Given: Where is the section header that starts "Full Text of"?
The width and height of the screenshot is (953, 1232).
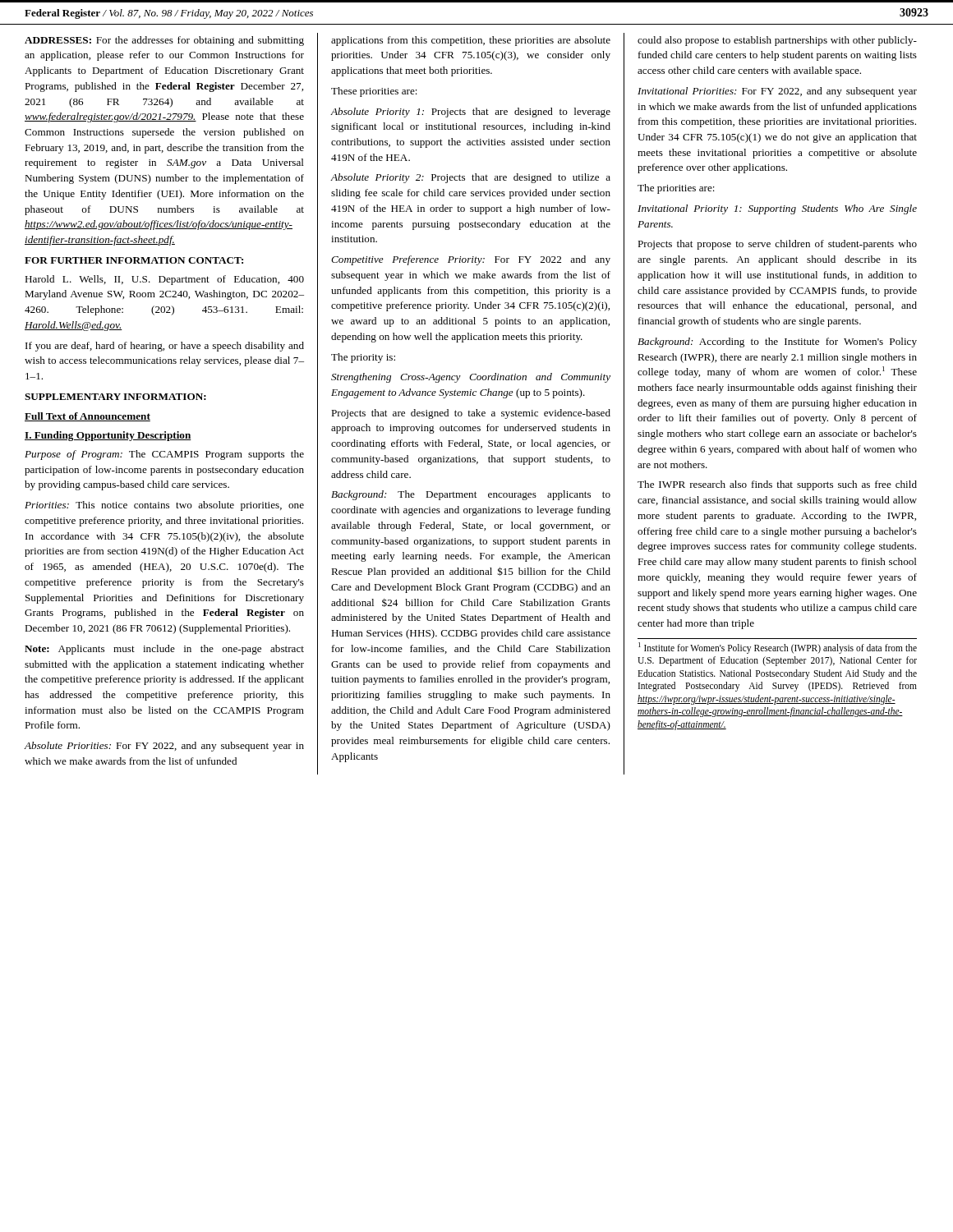Looking at the screenshot, I should (87, 417).
